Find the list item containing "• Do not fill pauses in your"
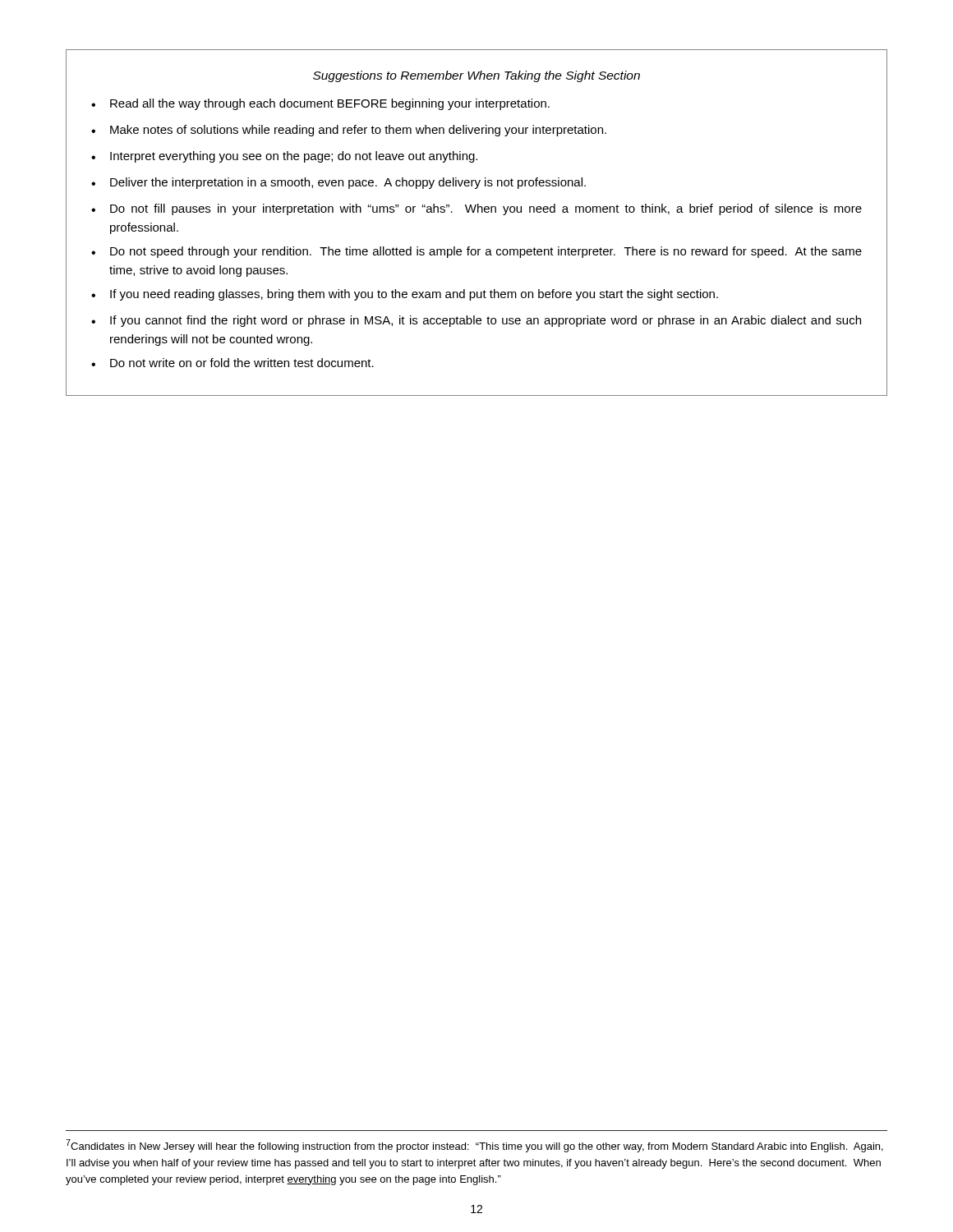Viewport: 953px width, 1232px height. click(476, 218)
